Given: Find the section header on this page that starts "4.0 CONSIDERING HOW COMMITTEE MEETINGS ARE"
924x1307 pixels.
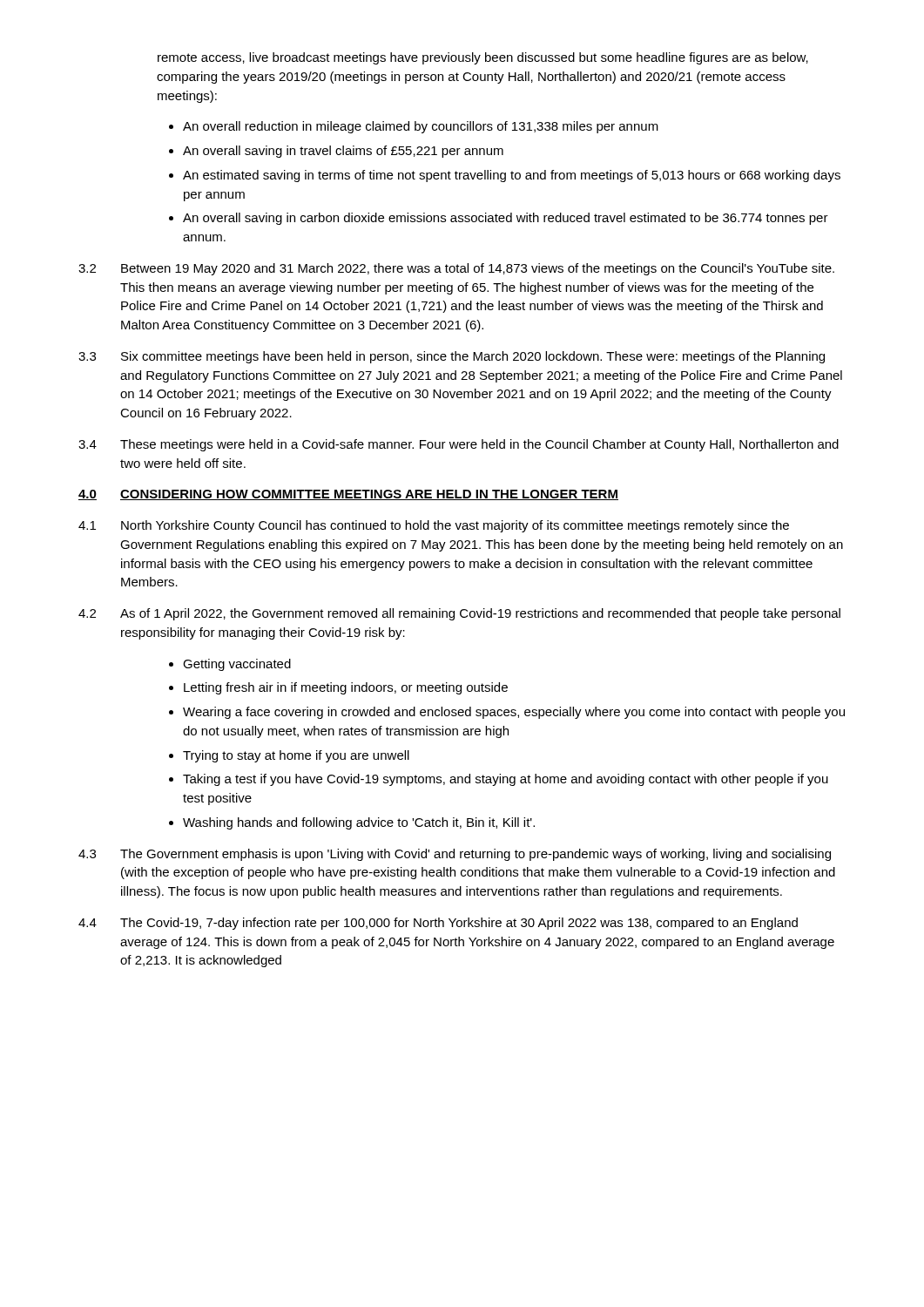Looking at the screenshot, I should coord(348,494).
